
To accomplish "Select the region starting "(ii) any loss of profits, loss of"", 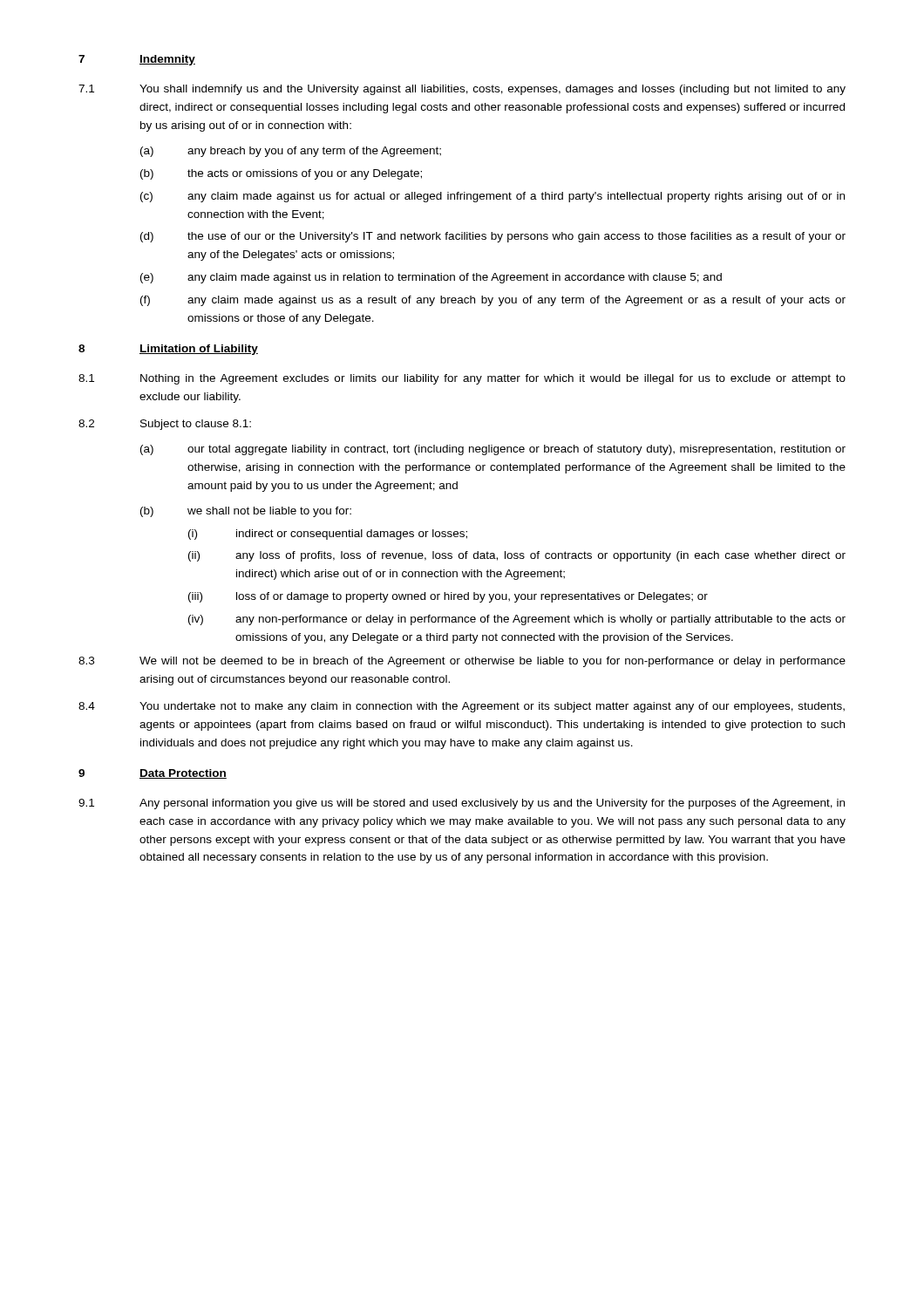I will coord(516,565).
